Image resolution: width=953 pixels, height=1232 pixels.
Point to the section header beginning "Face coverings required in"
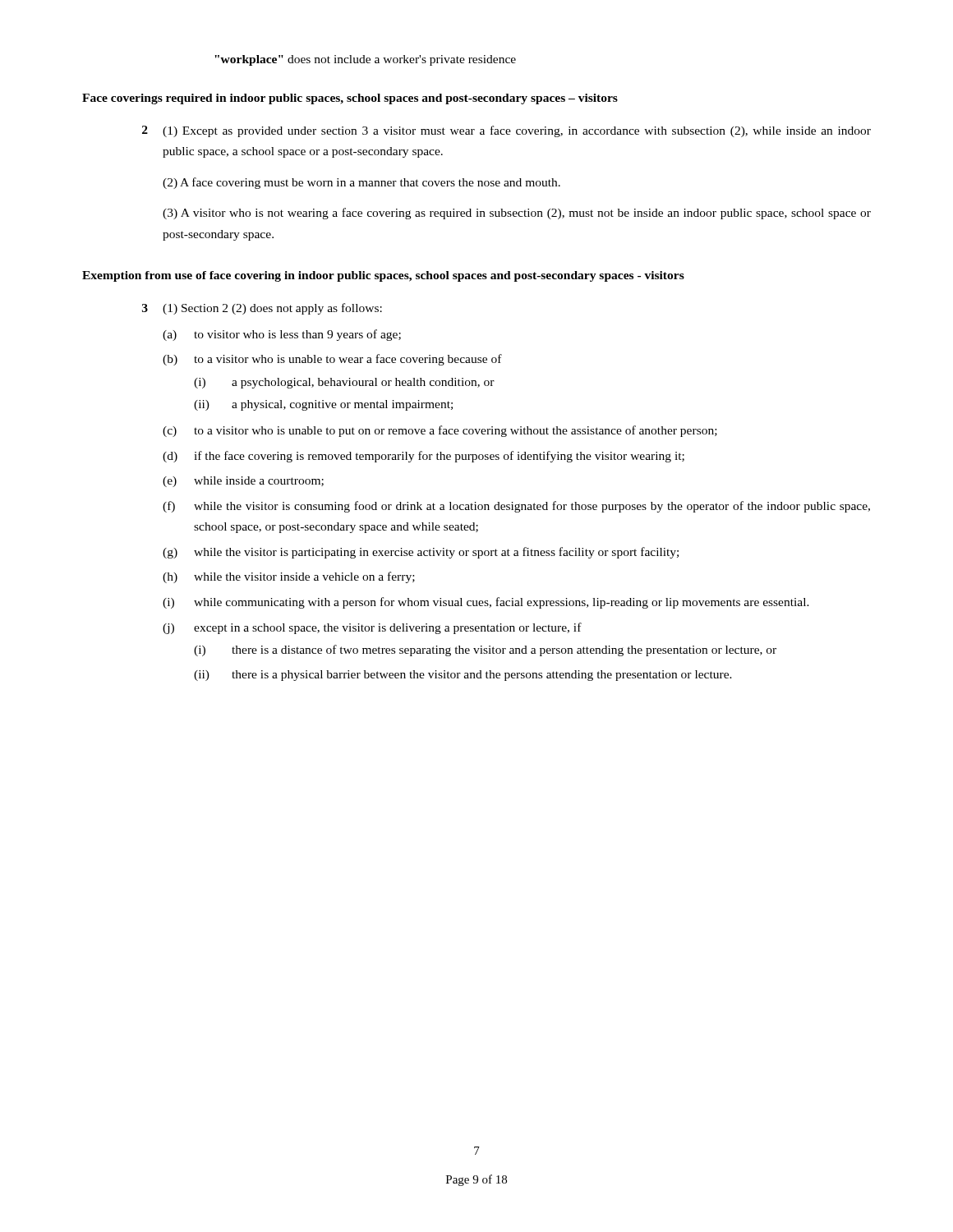coord(350,97)
